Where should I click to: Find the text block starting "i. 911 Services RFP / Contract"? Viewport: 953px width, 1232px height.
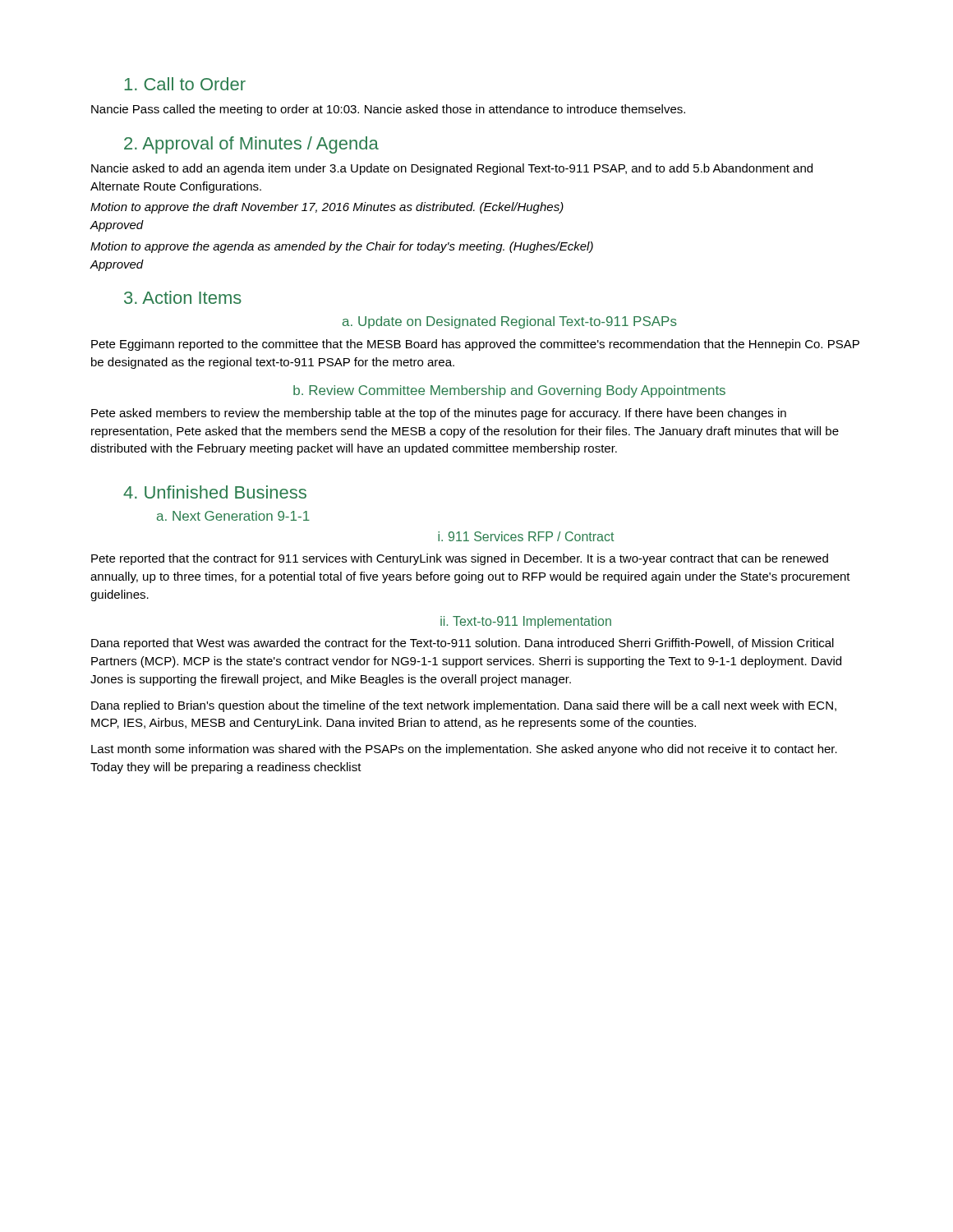click(526, 537)
